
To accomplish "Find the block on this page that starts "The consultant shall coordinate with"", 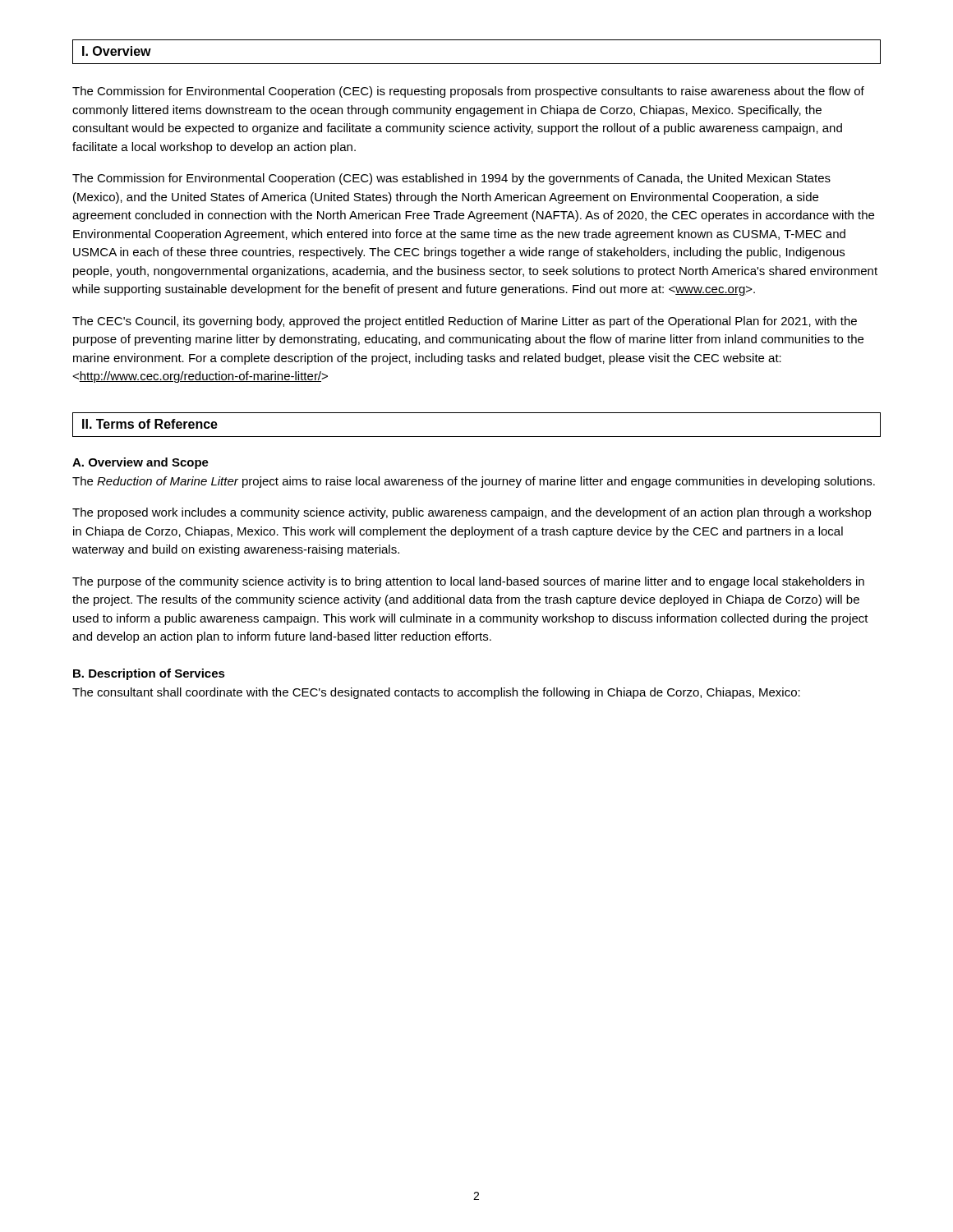I will click(437, 692).
